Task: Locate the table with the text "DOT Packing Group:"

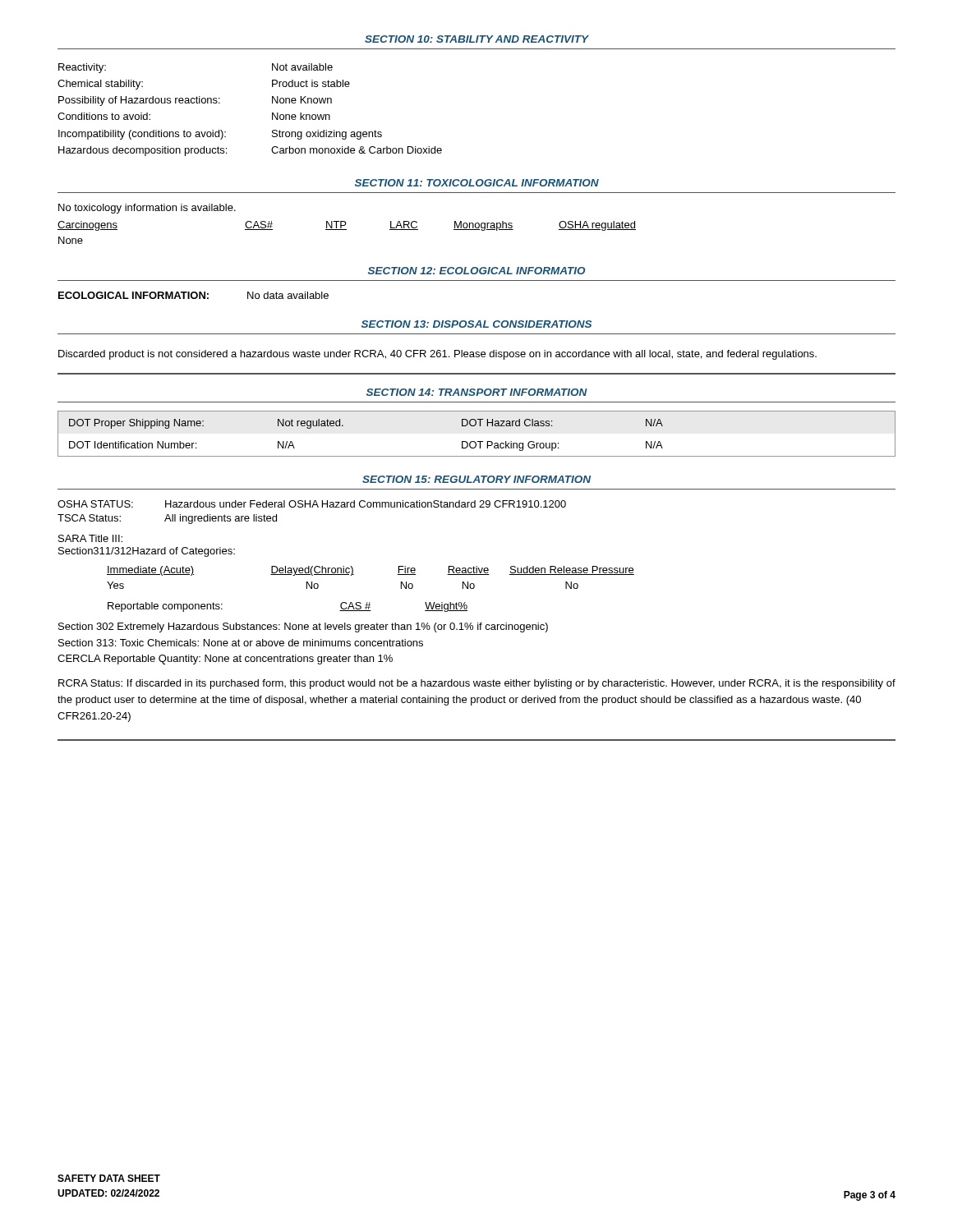Action: 476,434
